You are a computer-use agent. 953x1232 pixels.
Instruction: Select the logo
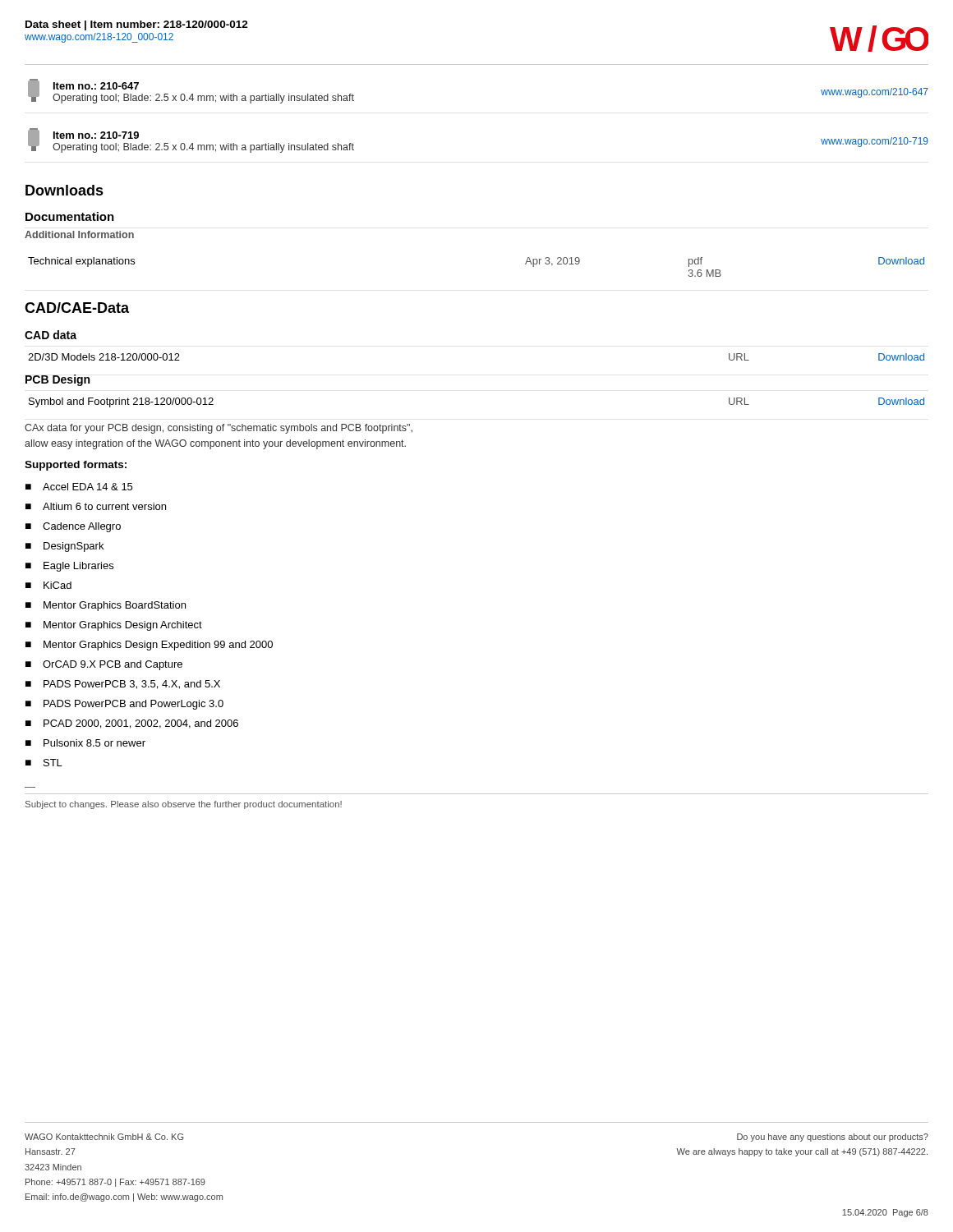879,37
